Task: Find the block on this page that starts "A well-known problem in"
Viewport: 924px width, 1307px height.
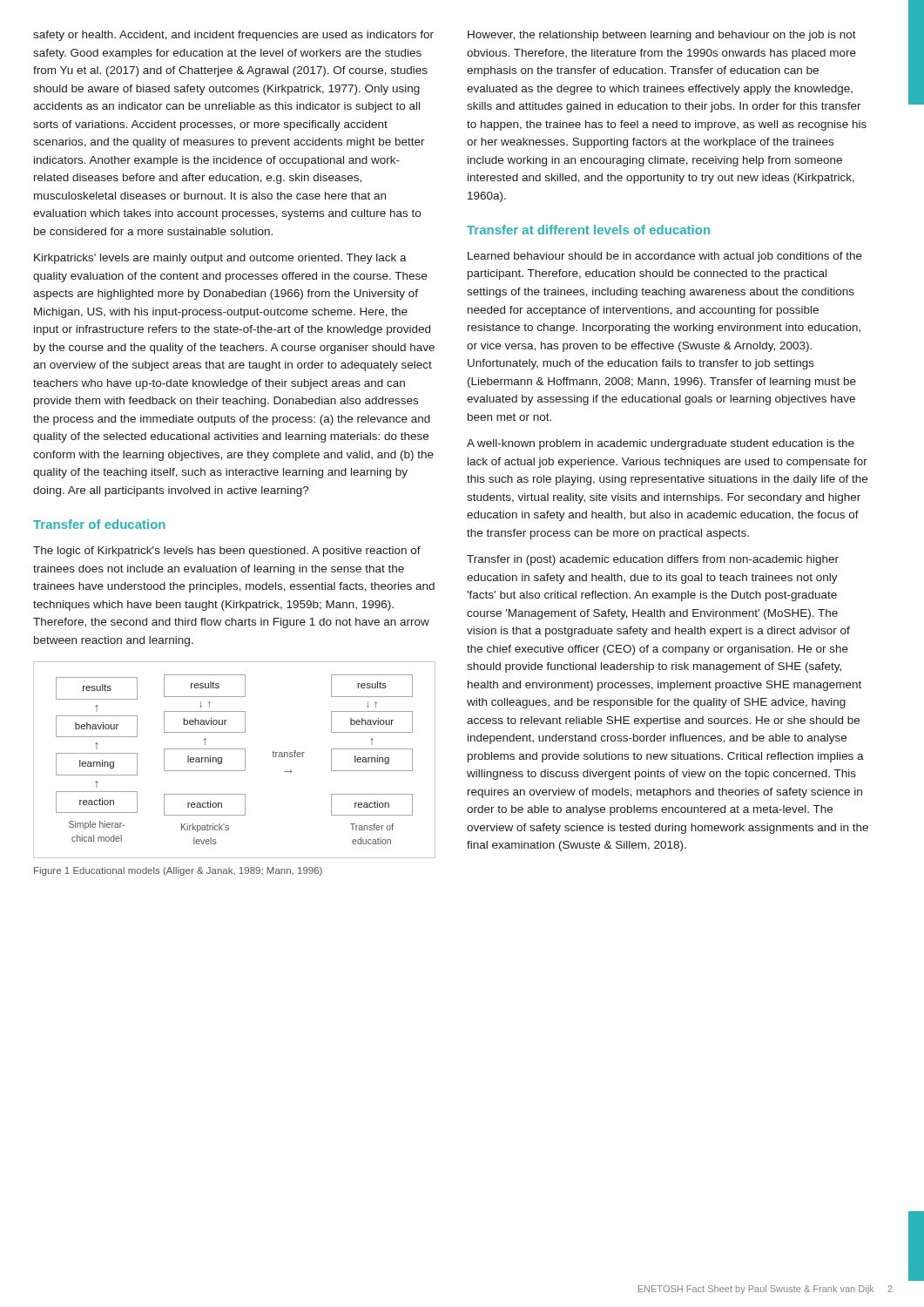Action: point(668,488)
